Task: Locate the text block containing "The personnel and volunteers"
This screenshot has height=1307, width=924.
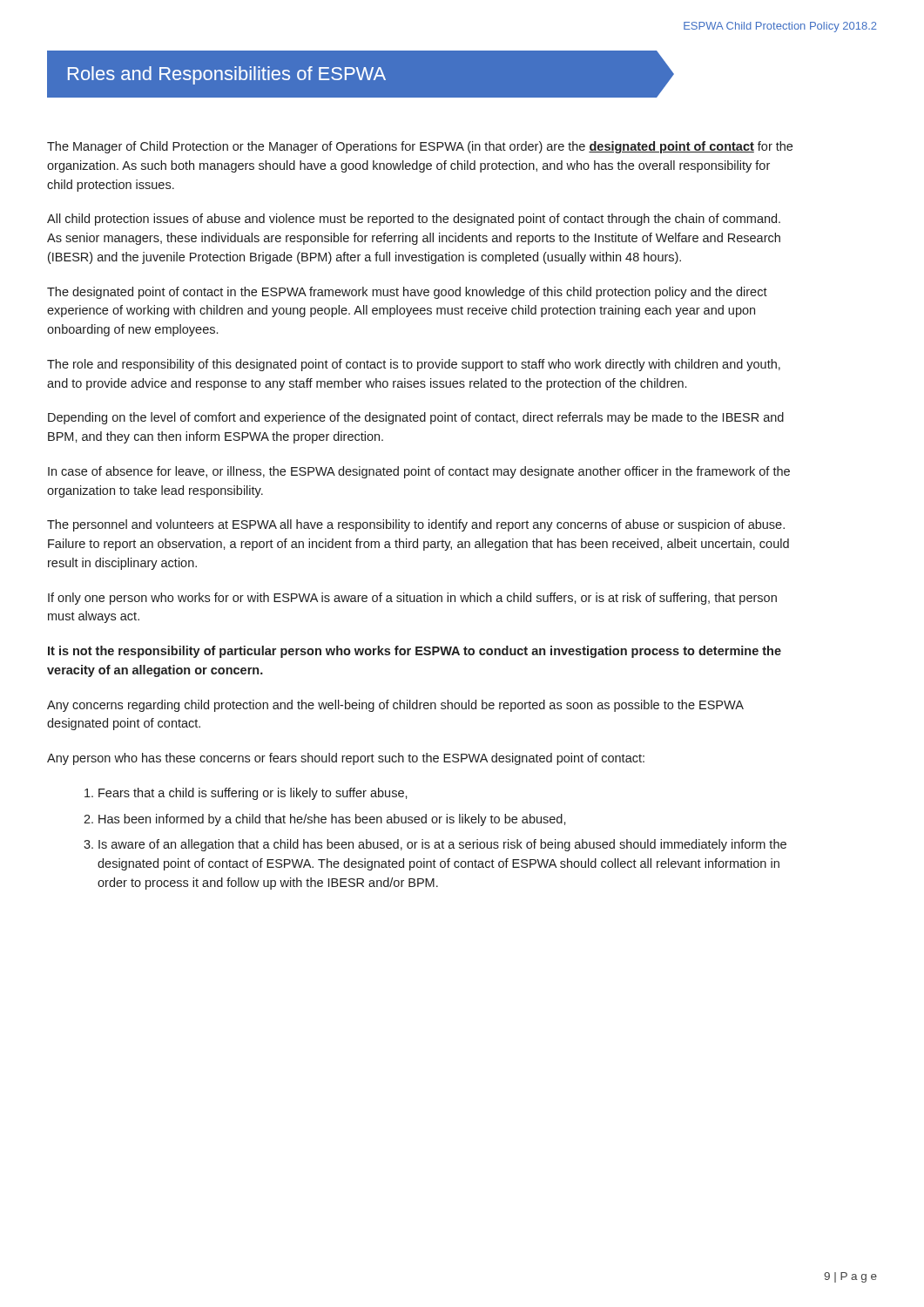Action: (x=422, y=544)
